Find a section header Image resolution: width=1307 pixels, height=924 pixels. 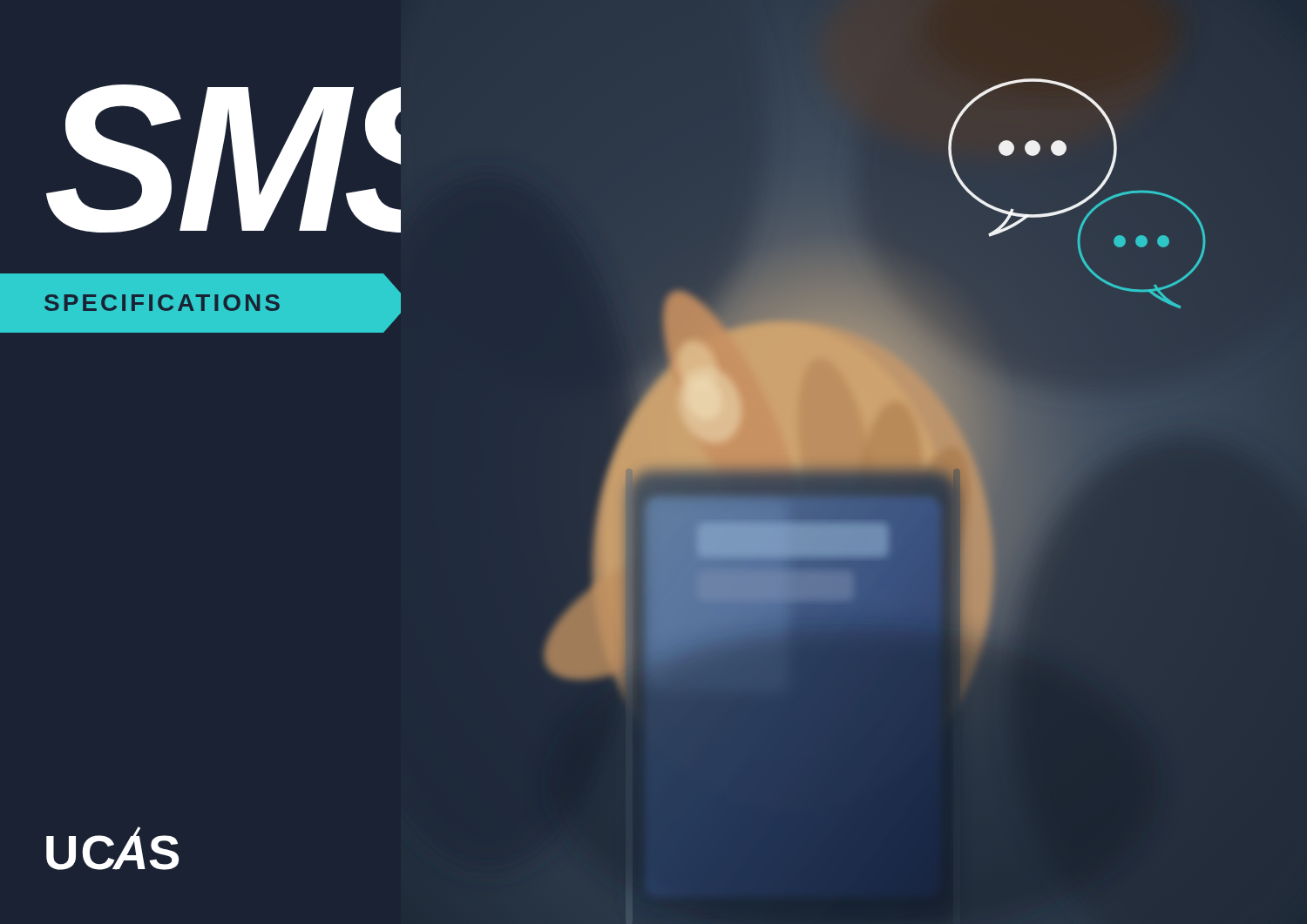tap(192, 303)
